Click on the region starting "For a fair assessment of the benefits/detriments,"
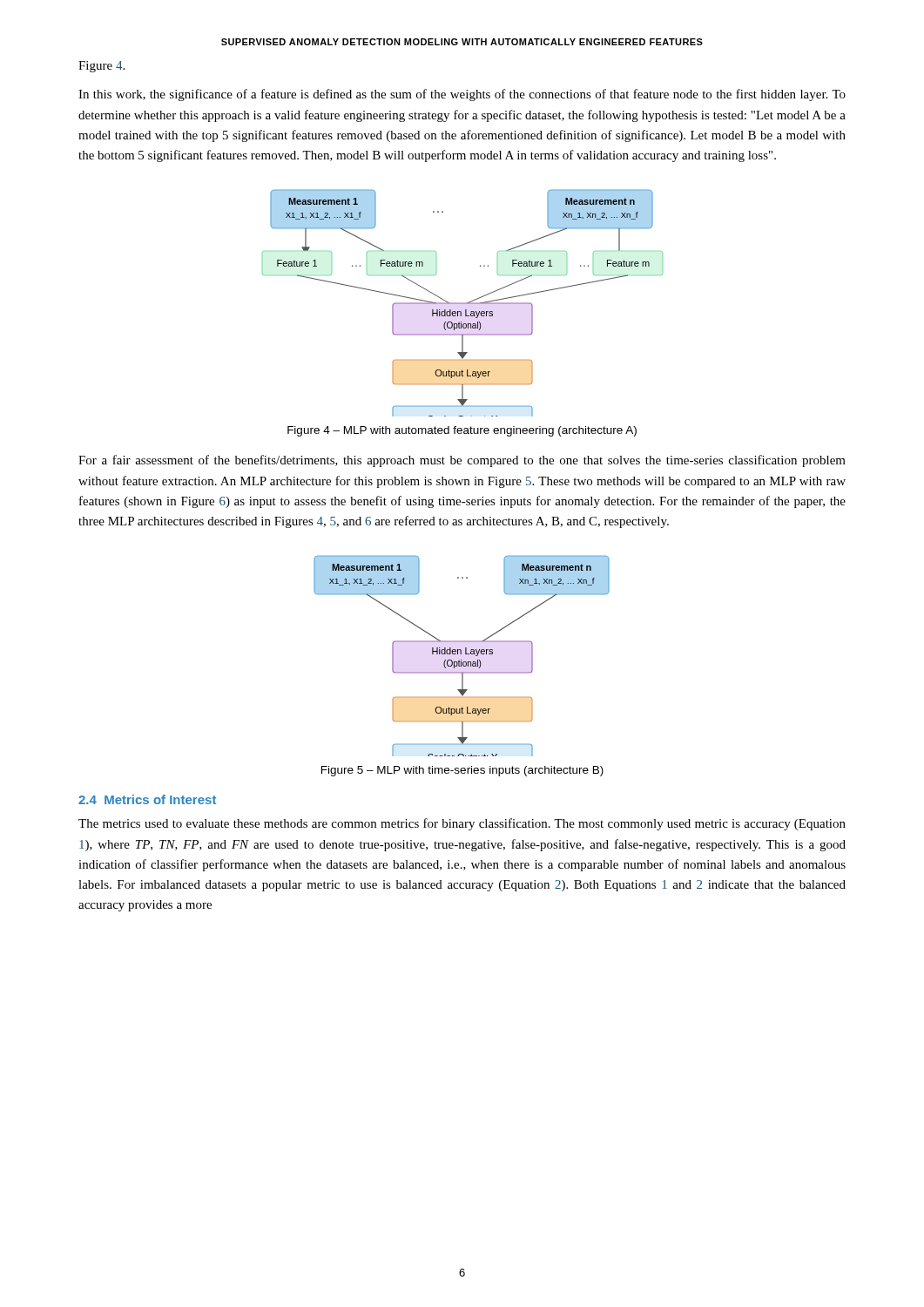 [x=462, y=491]
